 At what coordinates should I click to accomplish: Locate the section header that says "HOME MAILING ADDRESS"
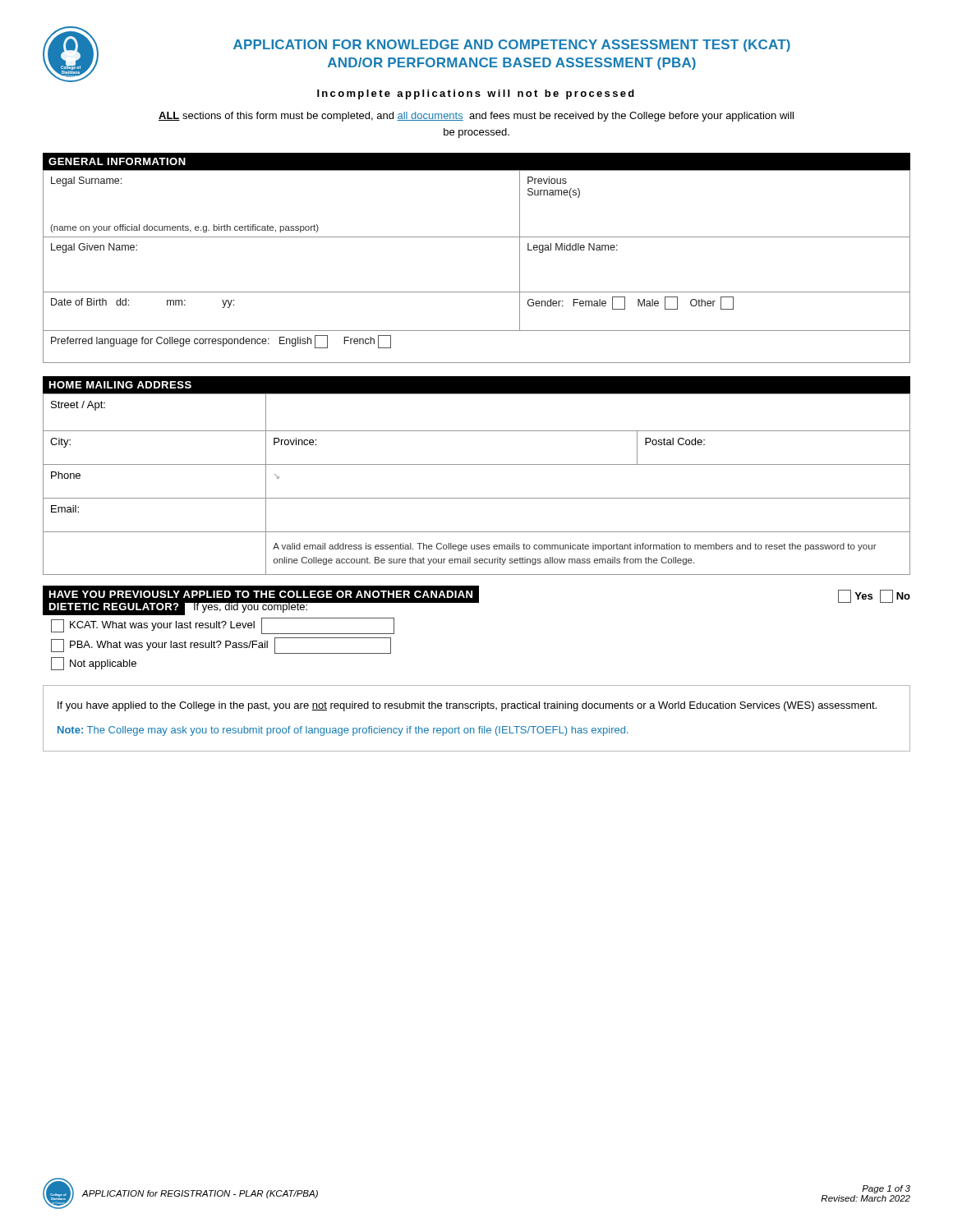[120, 385]
